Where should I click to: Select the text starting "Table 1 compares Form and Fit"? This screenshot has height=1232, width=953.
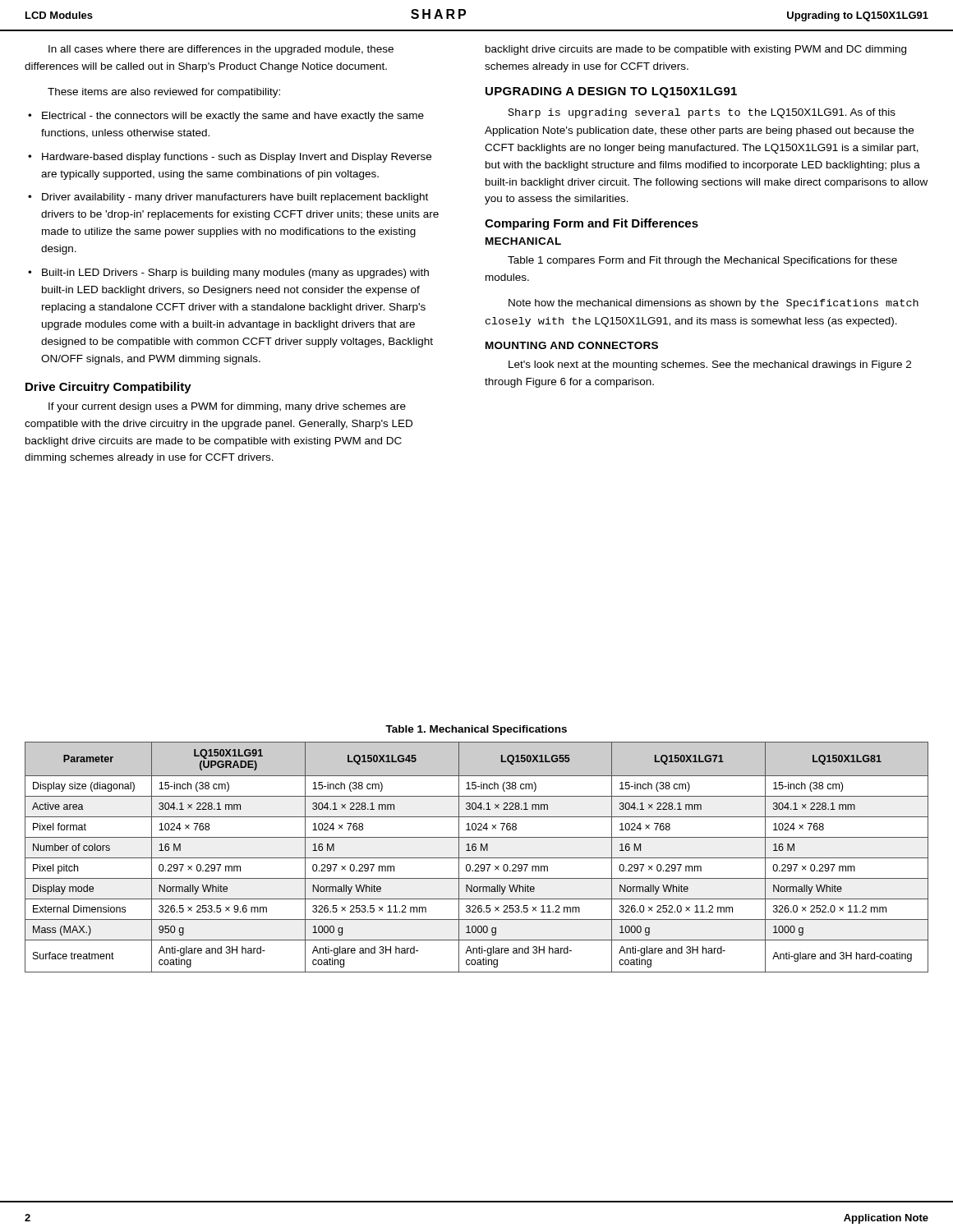691,269
